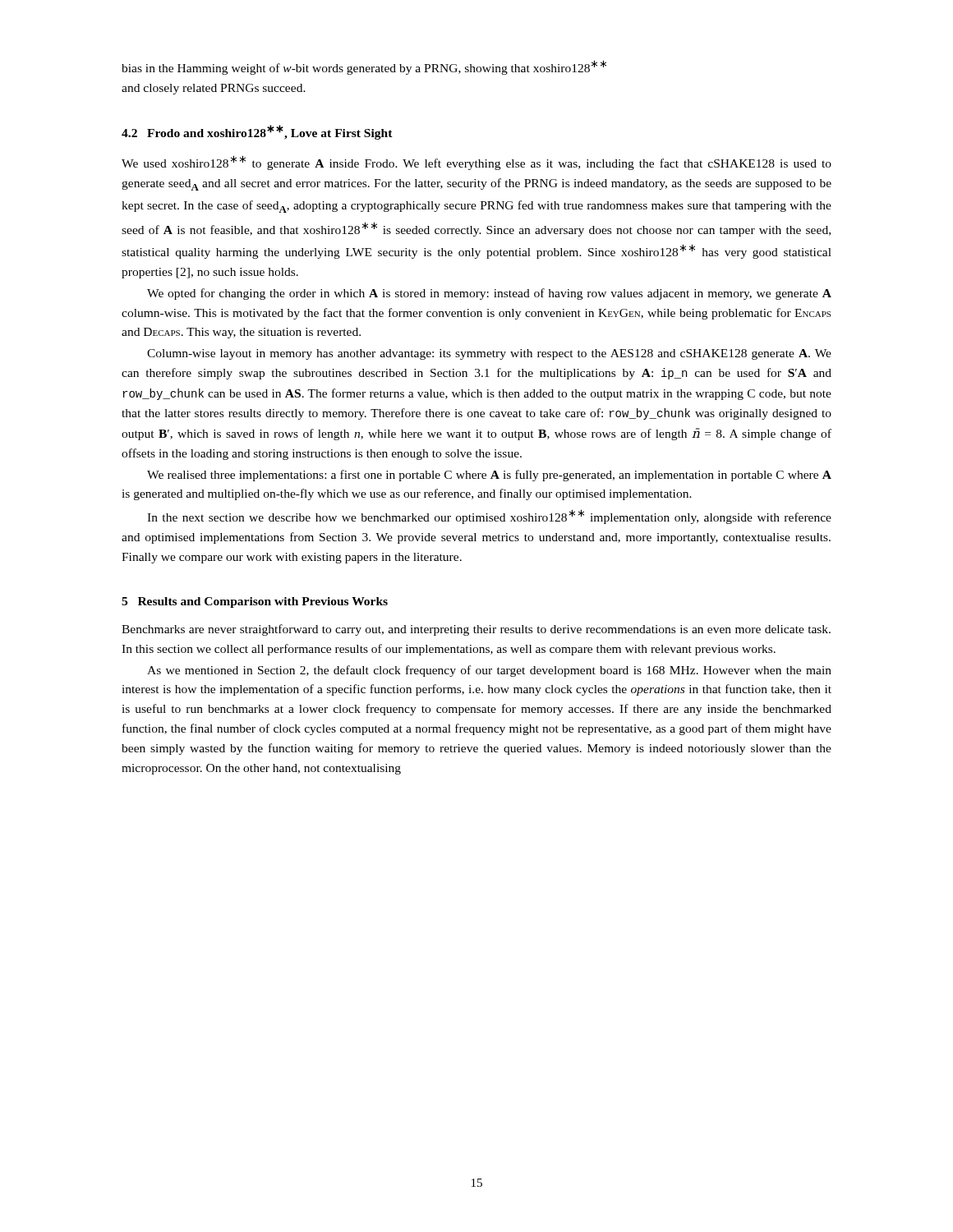Click the passage that begins "We realised three implementations:"

(476, 484)
